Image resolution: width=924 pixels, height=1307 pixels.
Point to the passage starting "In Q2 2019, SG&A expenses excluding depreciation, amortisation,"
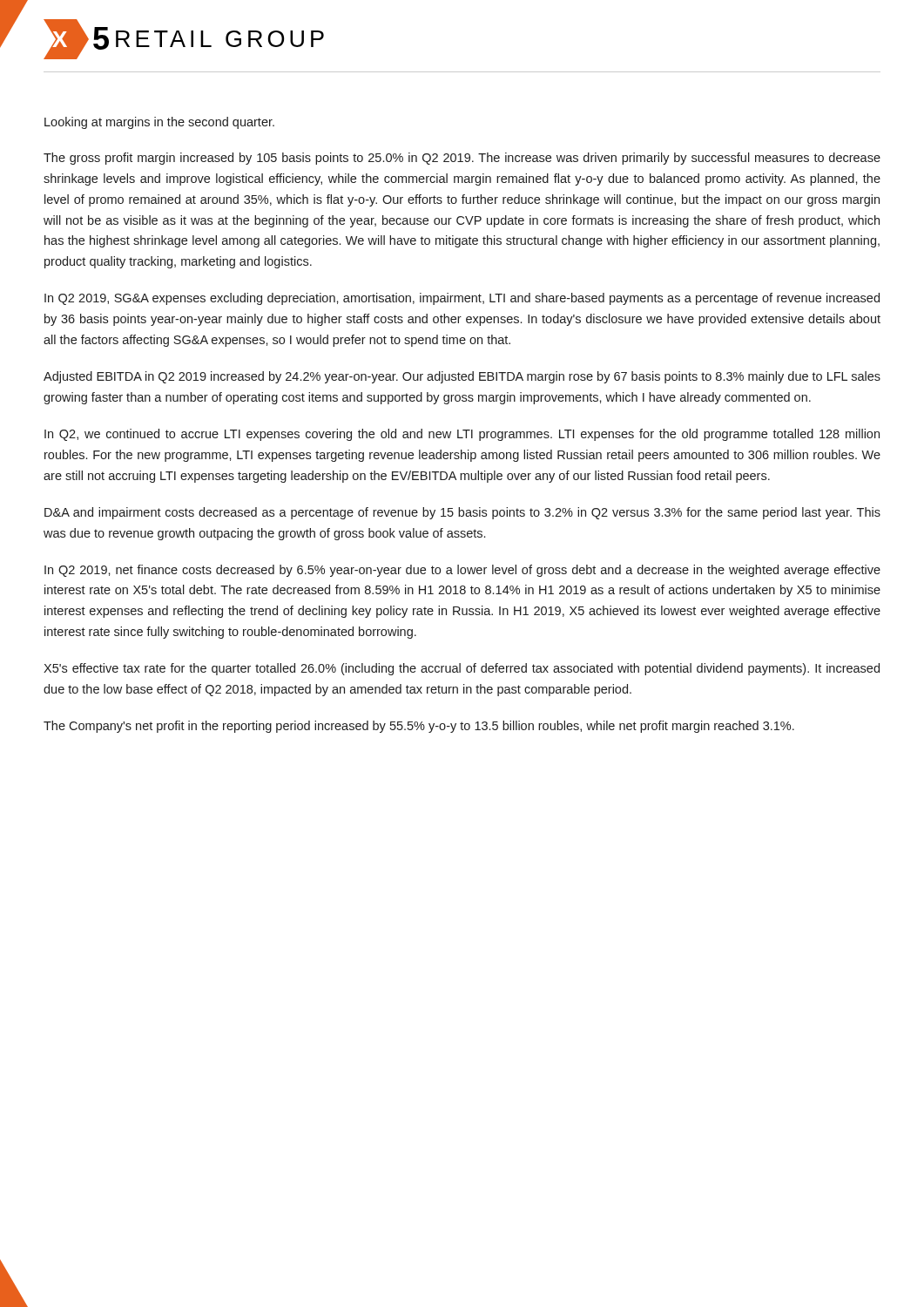(462, 319)
